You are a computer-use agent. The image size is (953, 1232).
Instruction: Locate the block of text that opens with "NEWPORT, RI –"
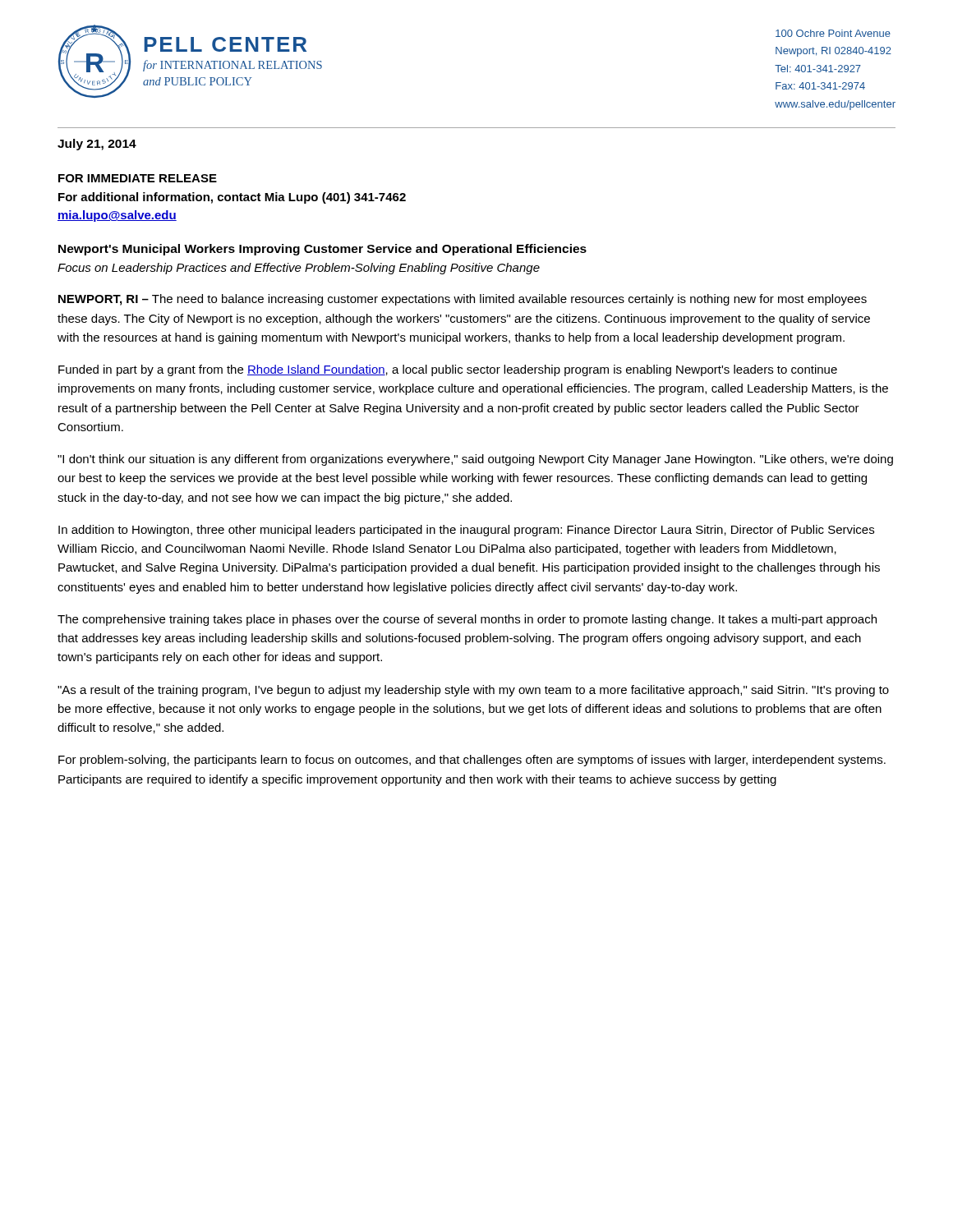click(x=464, y=318)
